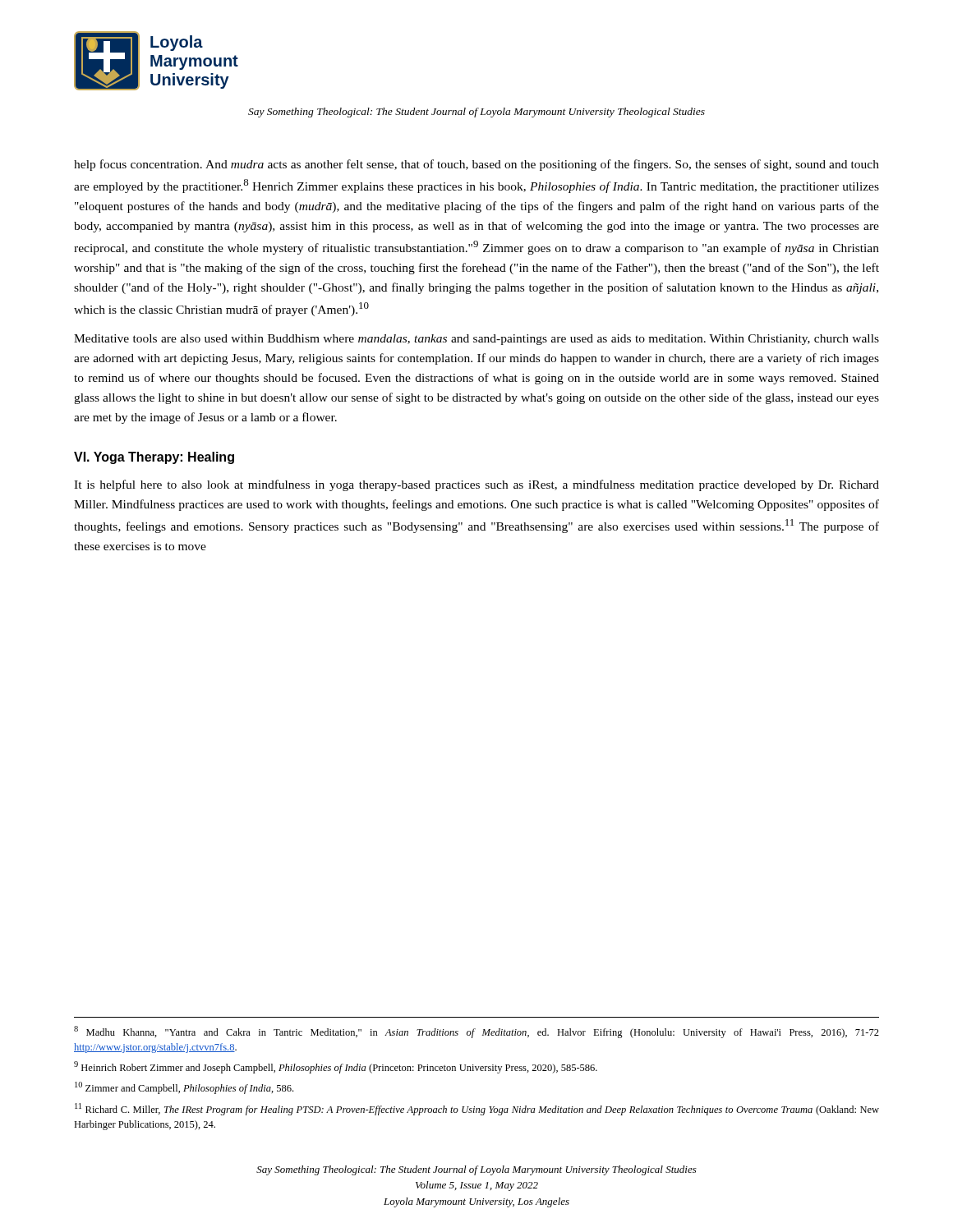The image size is (953, 1232).
Task: Point to the block beginning "8 Madhu Khanna,"
Action: click(x=476, y=1038)
